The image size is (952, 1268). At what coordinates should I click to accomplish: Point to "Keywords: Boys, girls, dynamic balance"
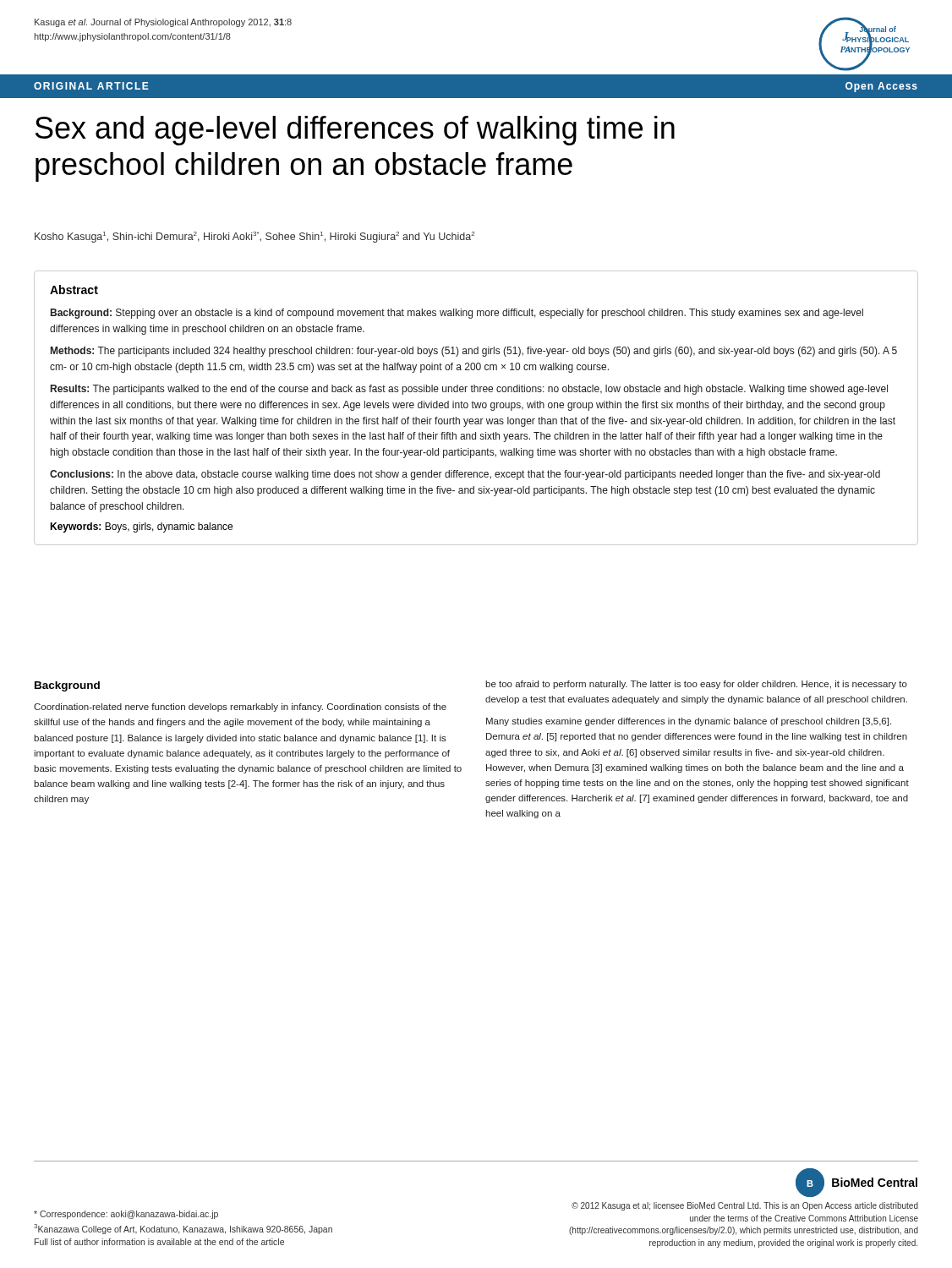(142, 527)
